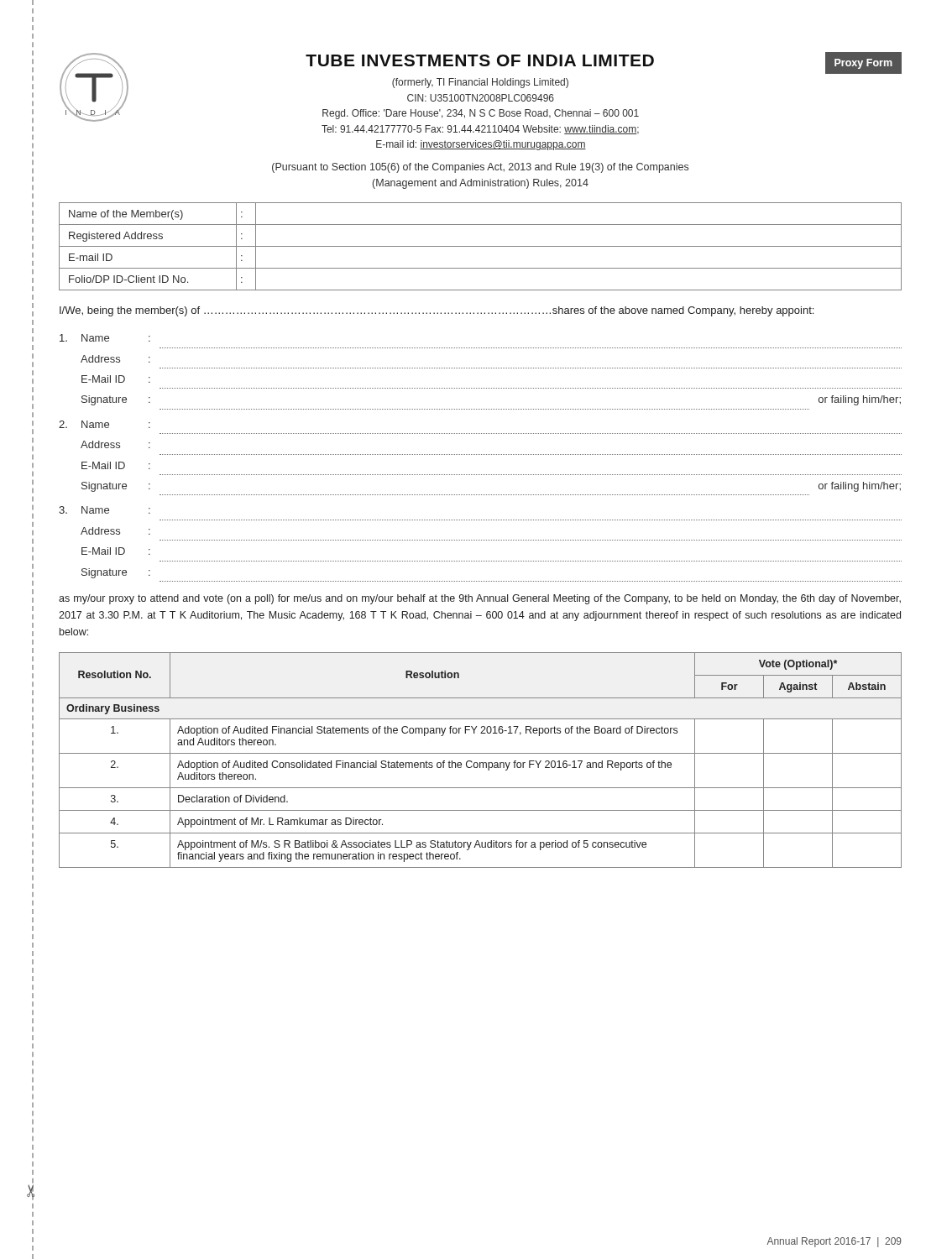Click on the text block that says "as my/our proxy to attend and"

480,615
